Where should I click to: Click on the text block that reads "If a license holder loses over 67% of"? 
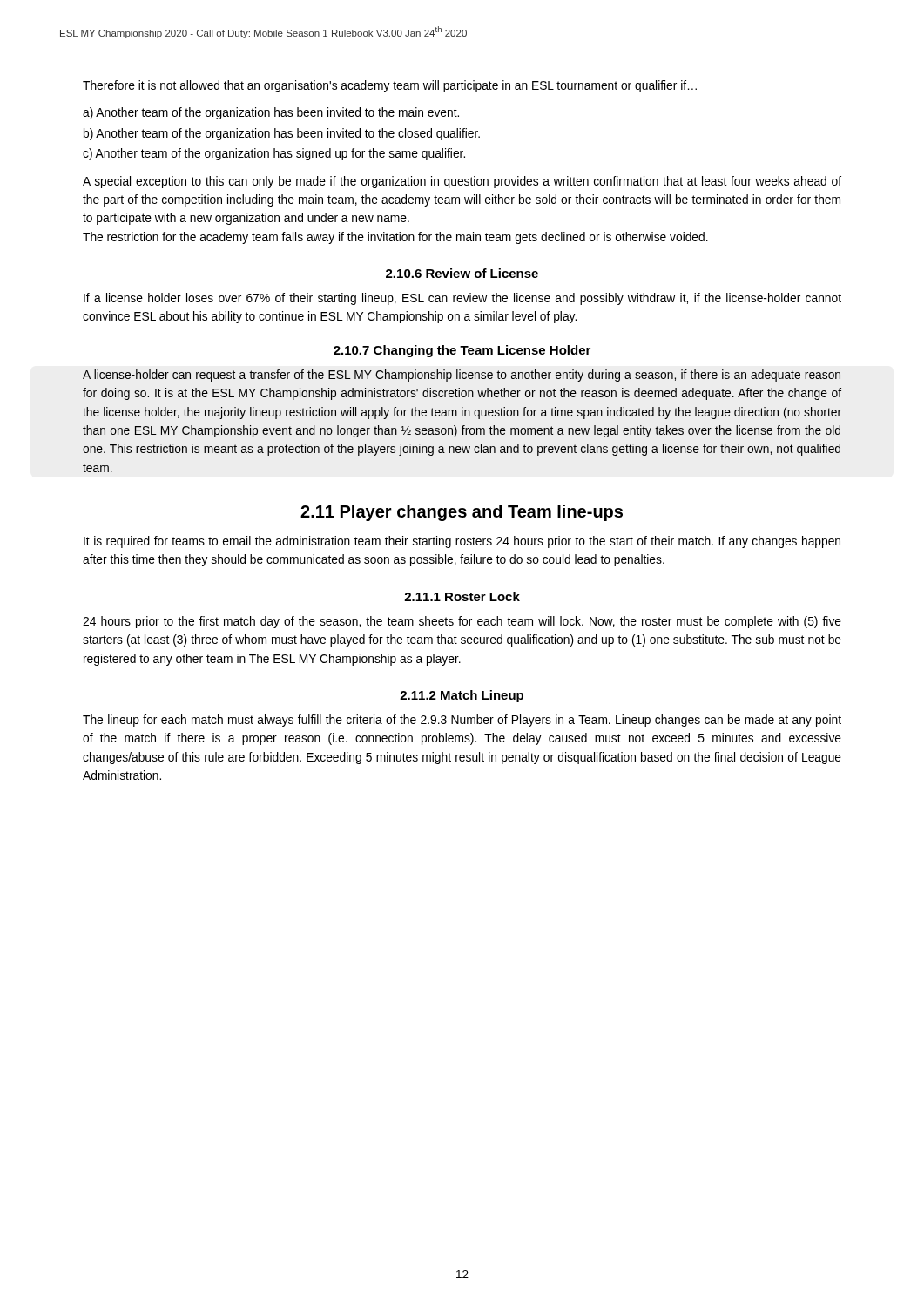pos(462,308)
